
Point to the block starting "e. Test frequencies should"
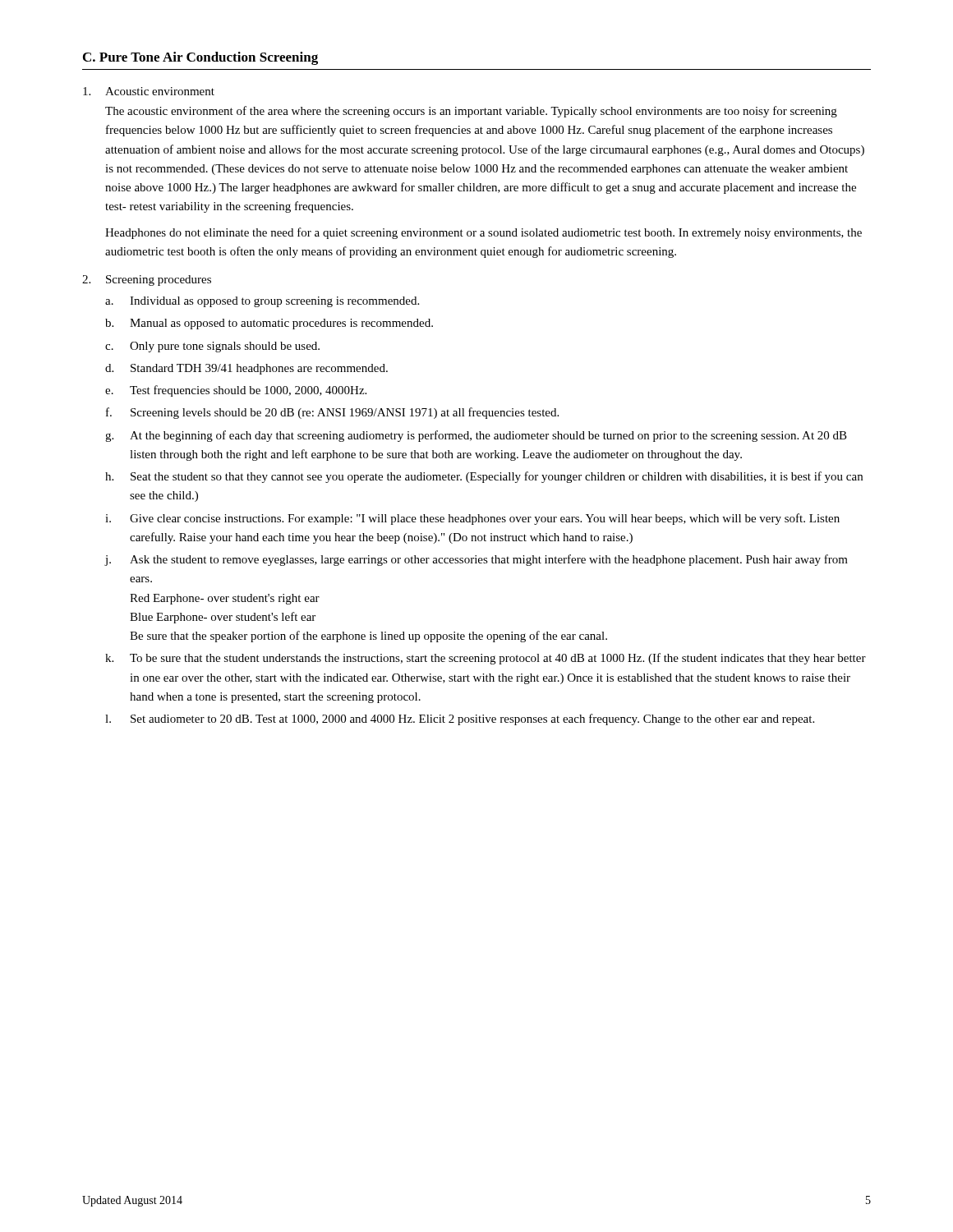tap(236, 391)
